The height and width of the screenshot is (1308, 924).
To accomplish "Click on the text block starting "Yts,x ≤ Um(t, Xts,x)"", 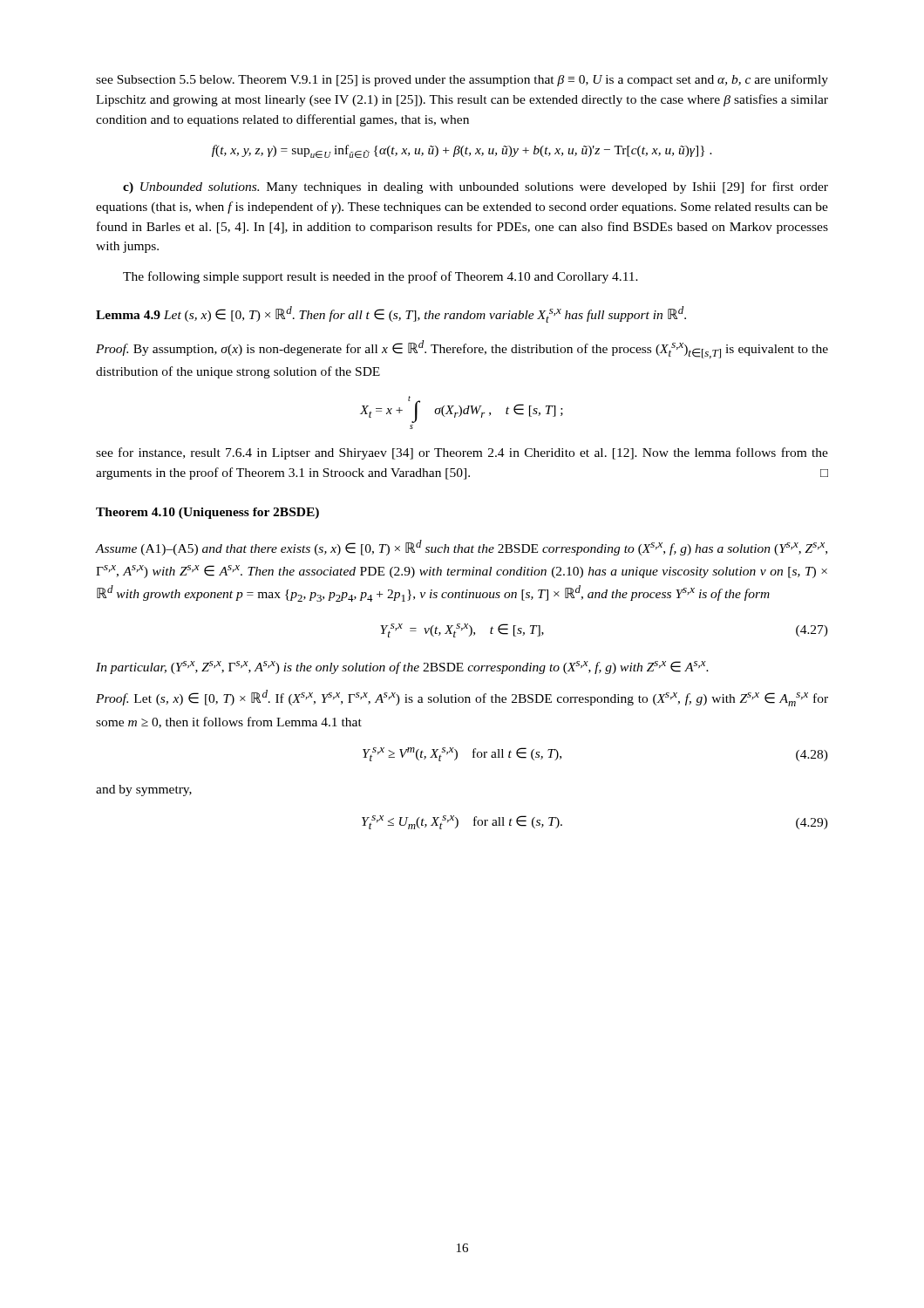I will point(462,822).
